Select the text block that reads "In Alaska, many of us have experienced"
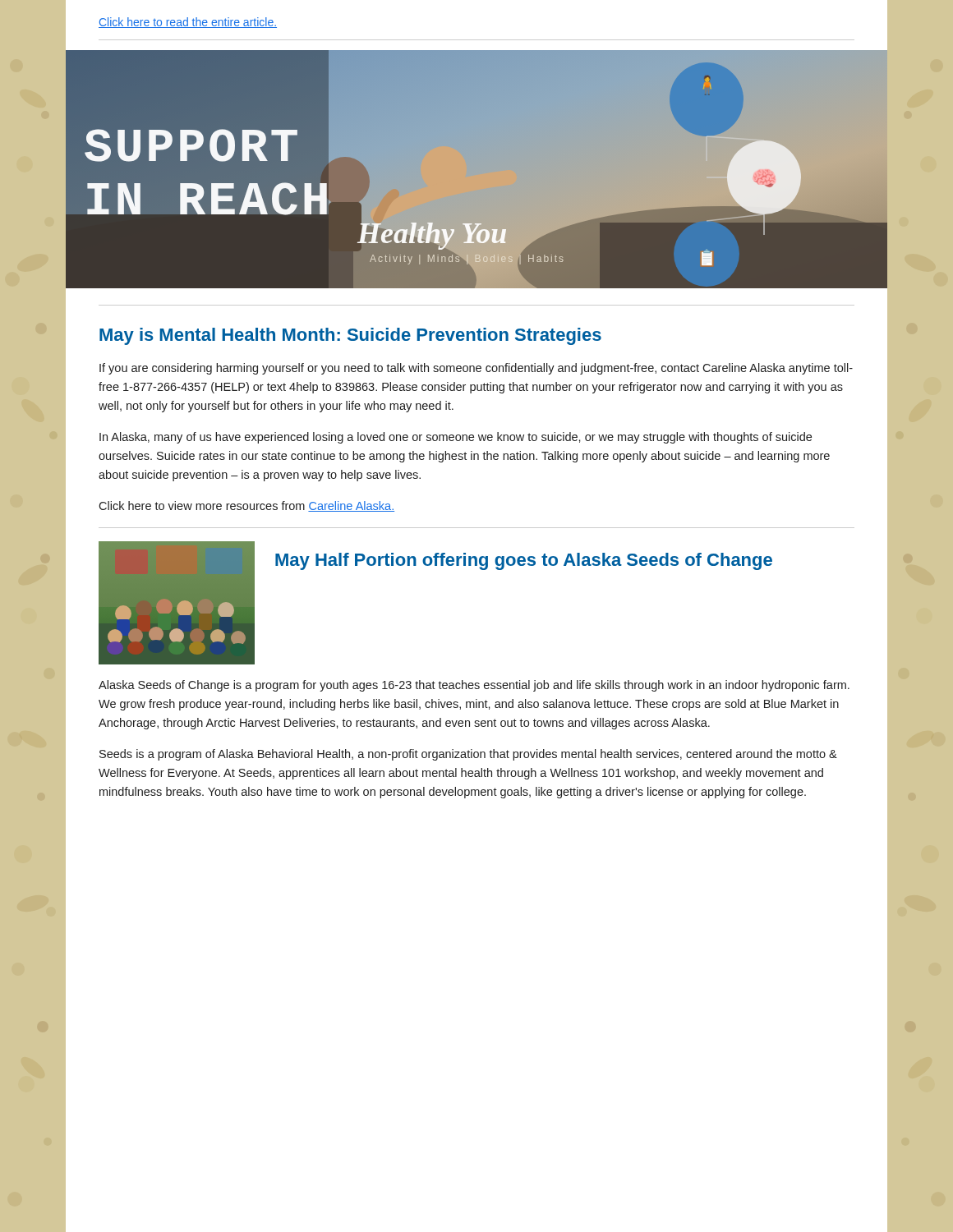 point(476,456)
